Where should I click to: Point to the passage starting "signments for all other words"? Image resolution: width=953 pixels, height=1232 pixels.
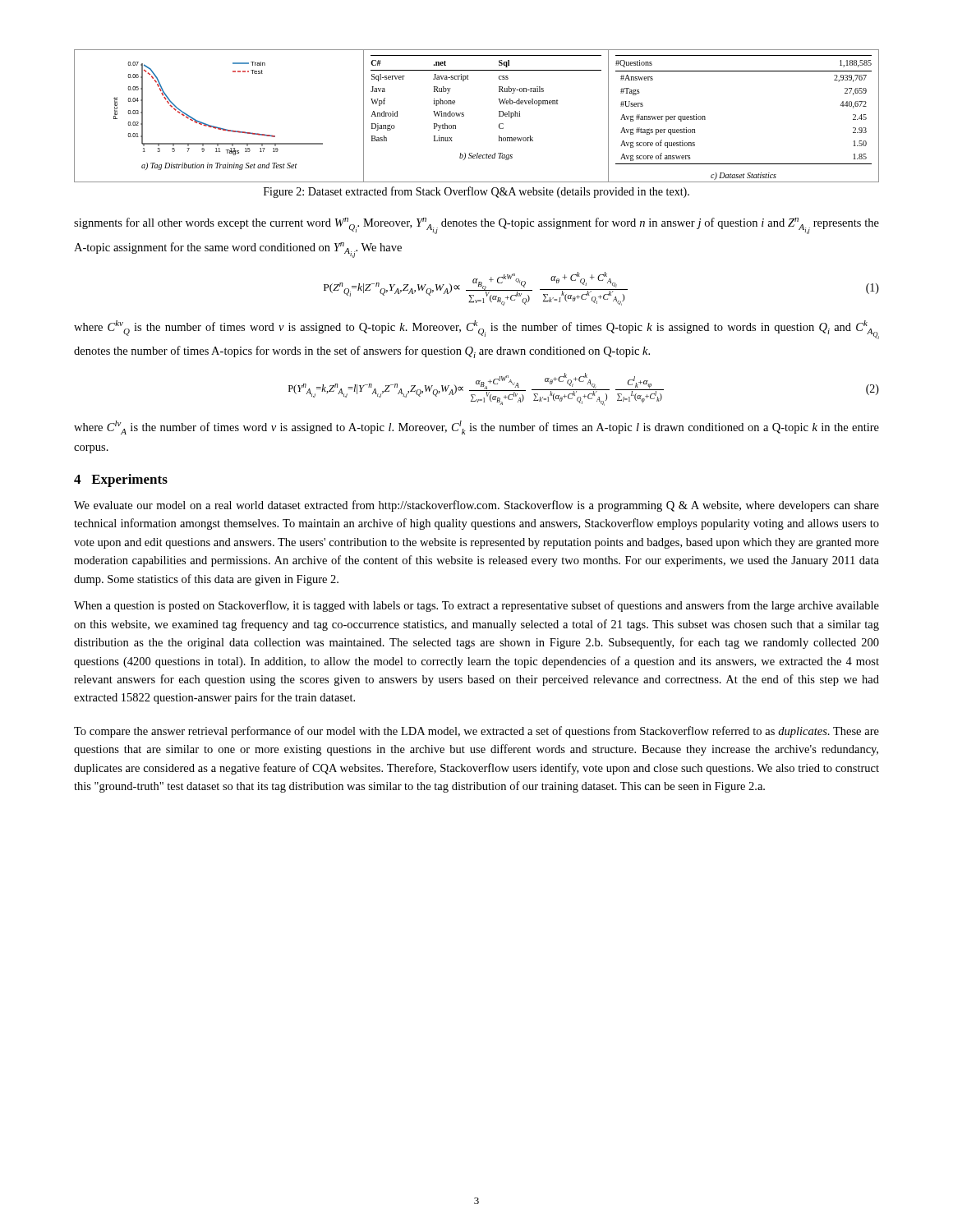pyautogui.click(x=476, y=236)
